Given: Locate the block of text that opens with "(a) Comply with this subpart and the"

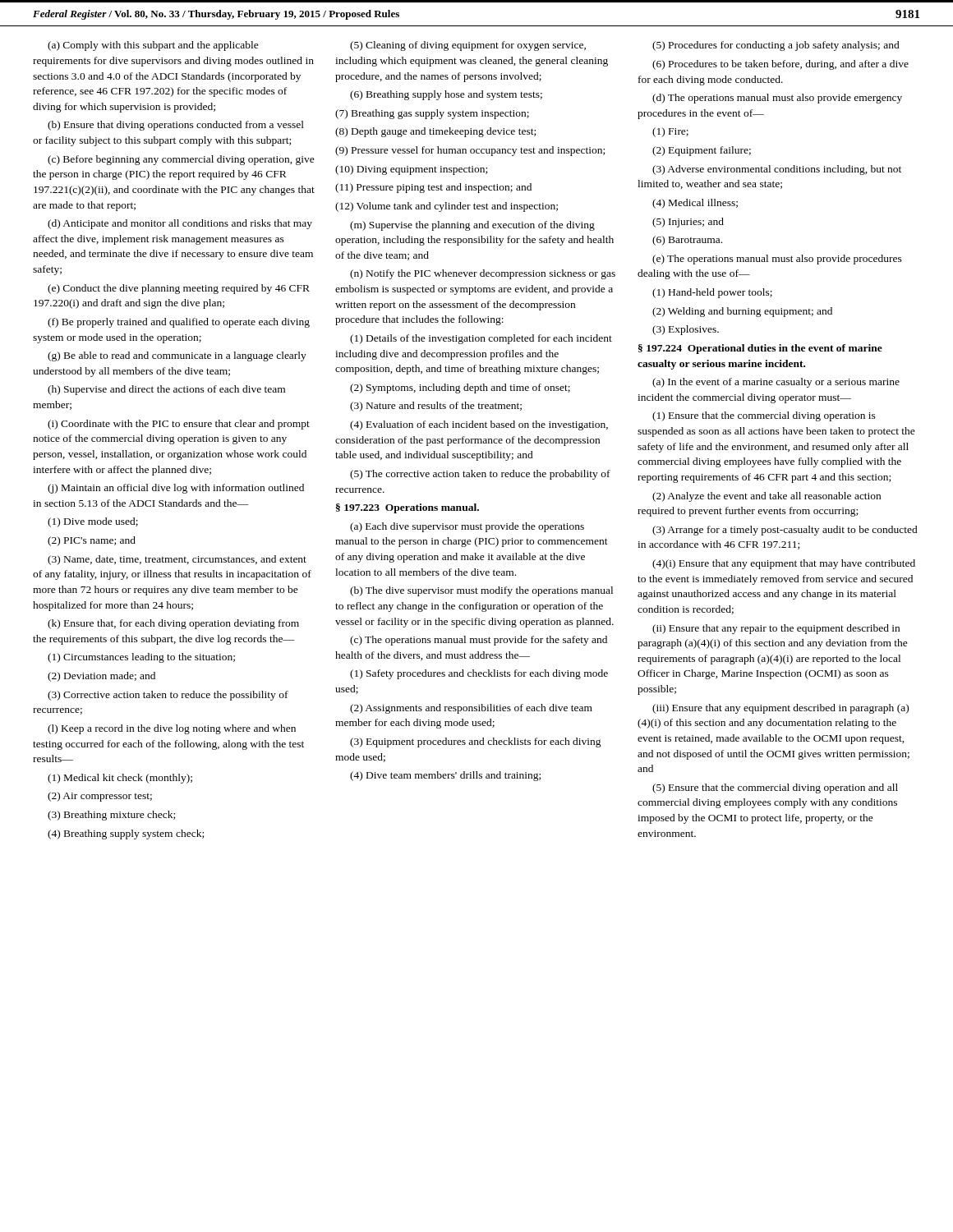Looking at the screenshot, I should click(174, 440).
